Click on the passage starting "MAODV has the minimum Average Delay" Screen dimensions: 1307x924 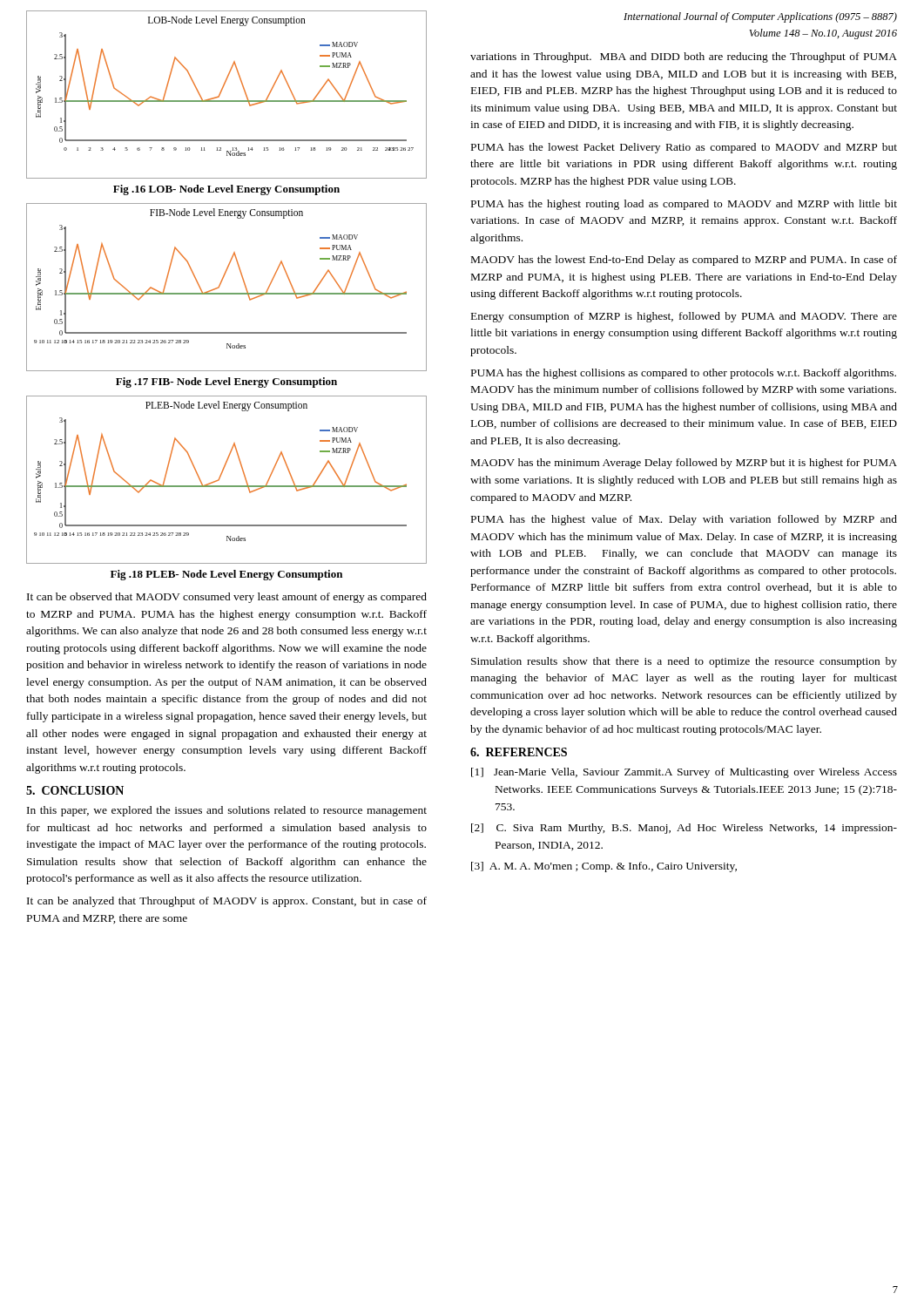click(x=684, y=480)
